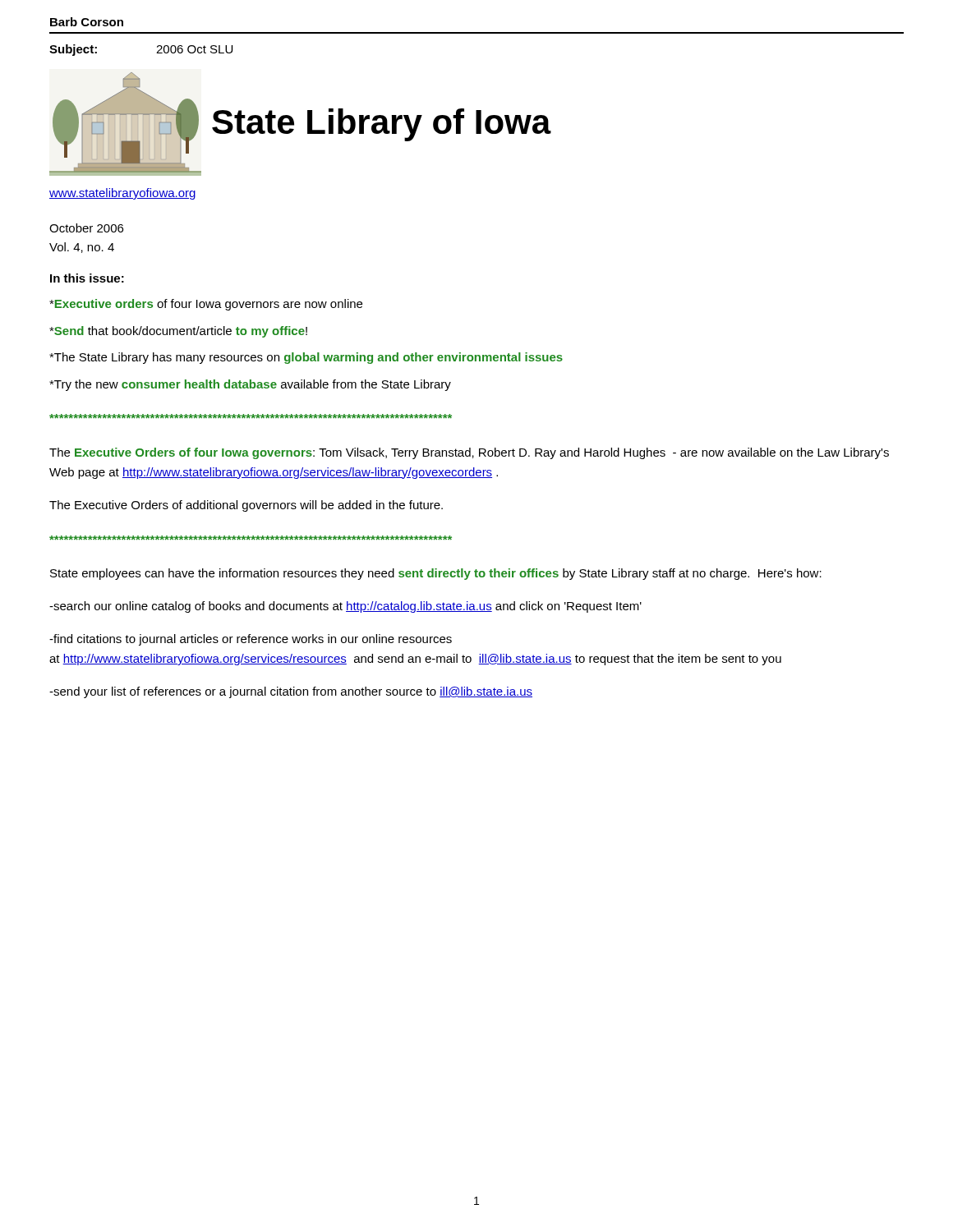Locate the text block that reads "send your list of references"
The image size is (953, 1232).
pyautogui.click(x=291, y=691)
